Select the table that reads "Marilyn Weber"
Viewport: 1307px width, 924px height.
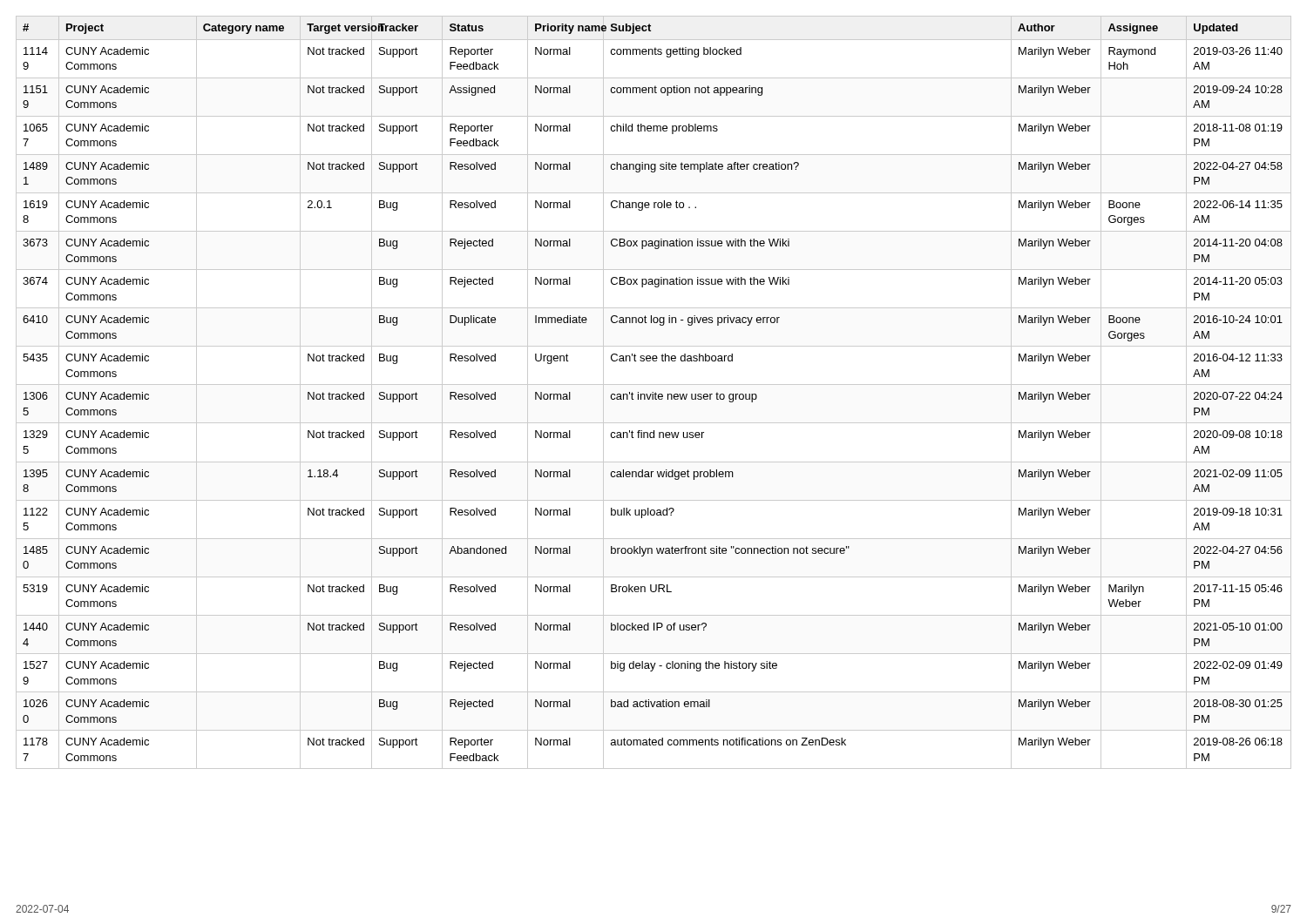coord(654,392)
